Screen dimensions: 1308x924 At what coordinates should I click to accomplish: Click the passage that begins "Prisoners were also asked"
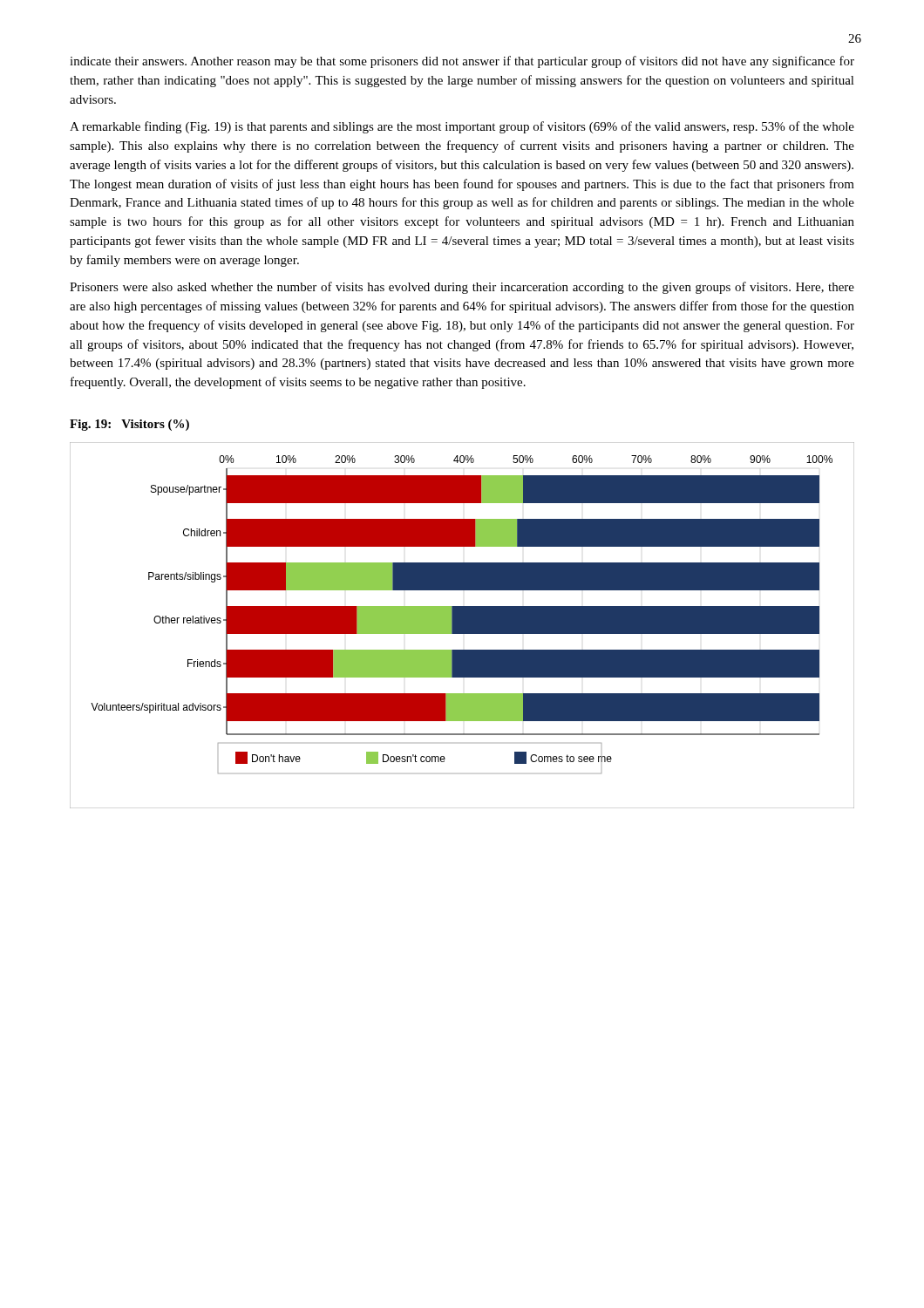[462, 335]
